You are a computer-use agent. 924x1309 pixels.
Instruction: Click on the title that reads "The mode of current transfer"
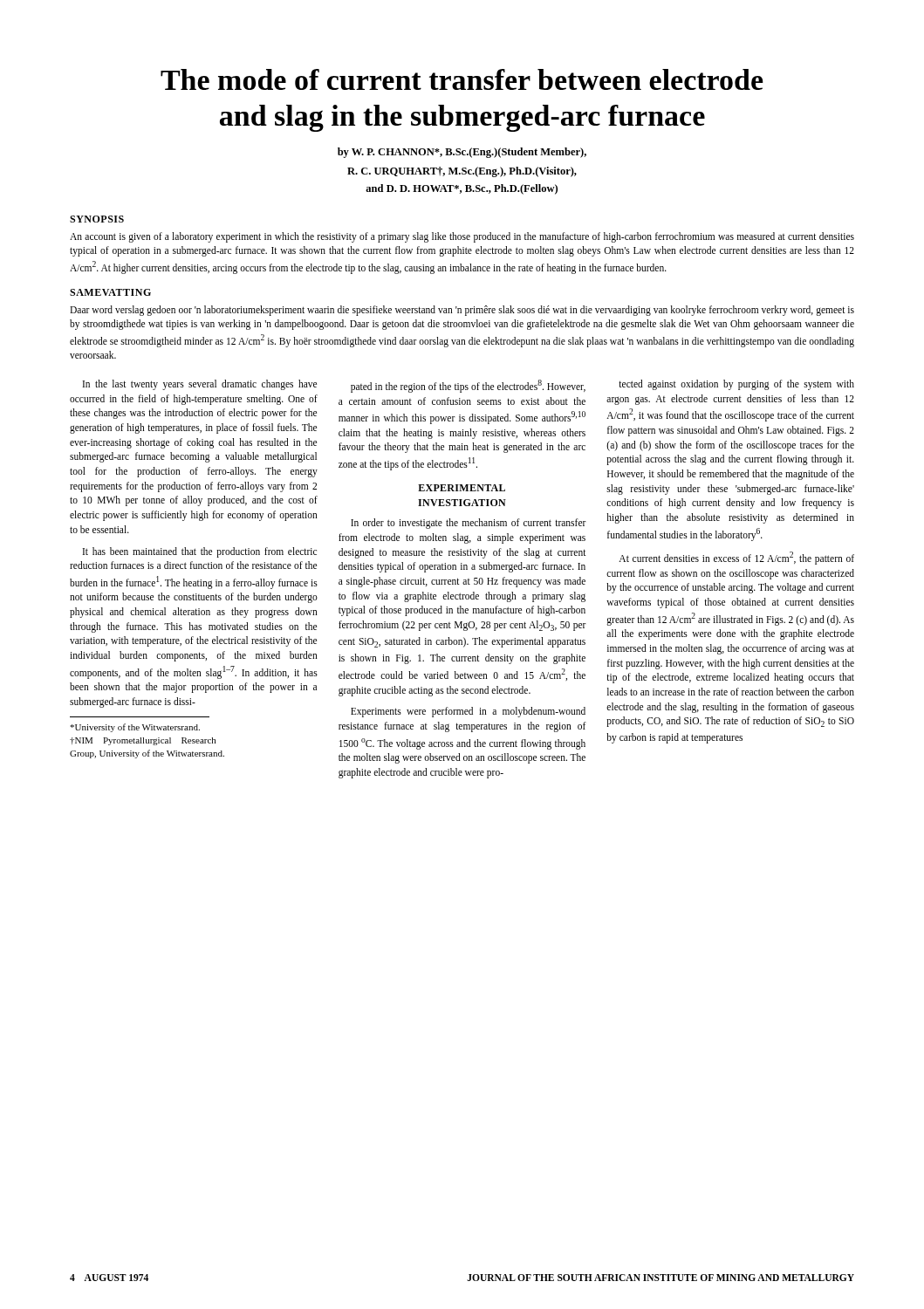[x=462, y=98]
